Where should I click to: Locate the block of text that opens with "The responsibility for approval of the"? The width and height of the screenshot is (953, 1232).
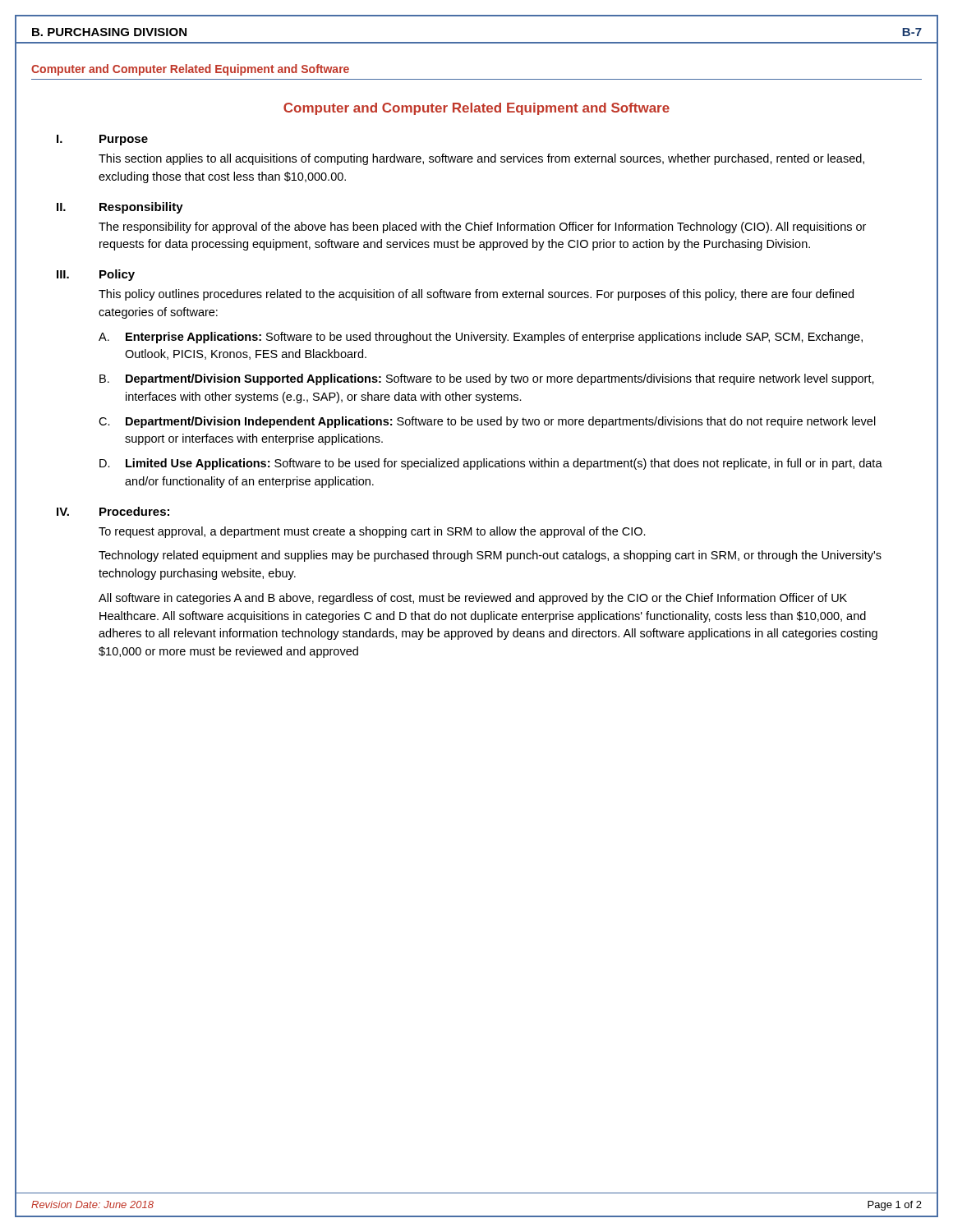[482, 235]
